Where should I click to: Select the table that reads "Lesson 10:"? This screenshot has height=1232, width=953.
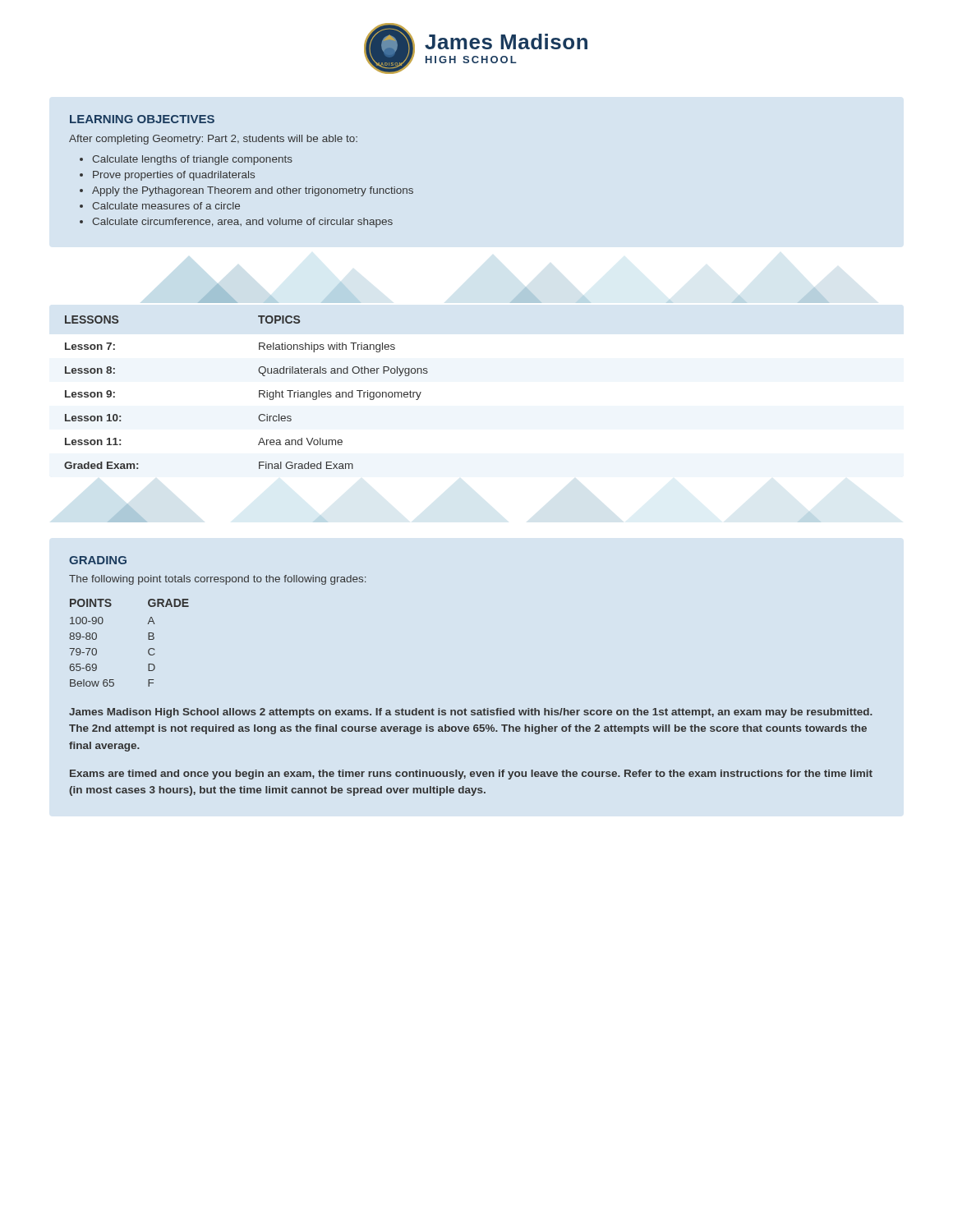click(x=476, y=391)
